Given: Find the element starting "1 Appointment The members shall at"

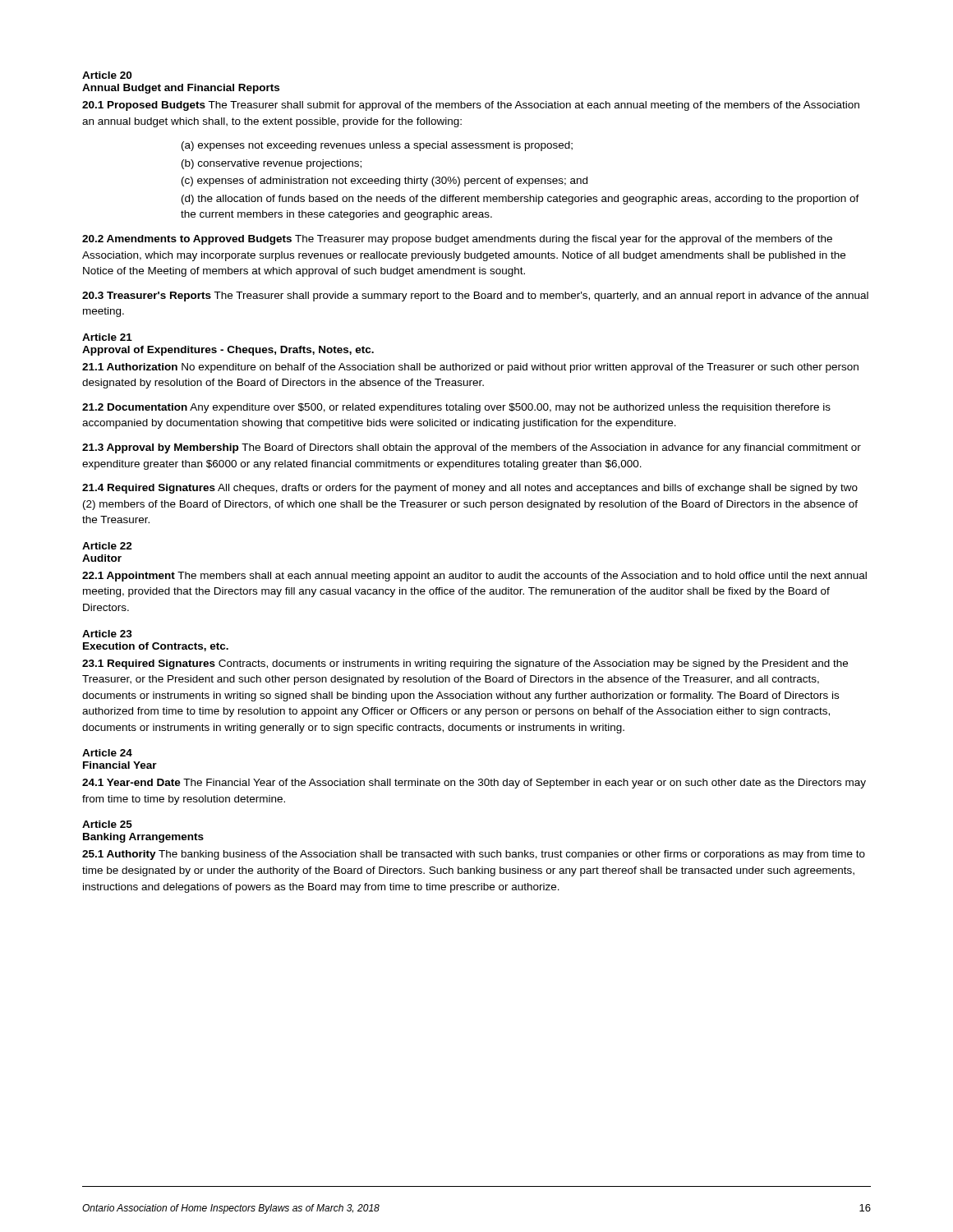Looking at the screenshot, I should pyautogui.click(x=476, y=591).
